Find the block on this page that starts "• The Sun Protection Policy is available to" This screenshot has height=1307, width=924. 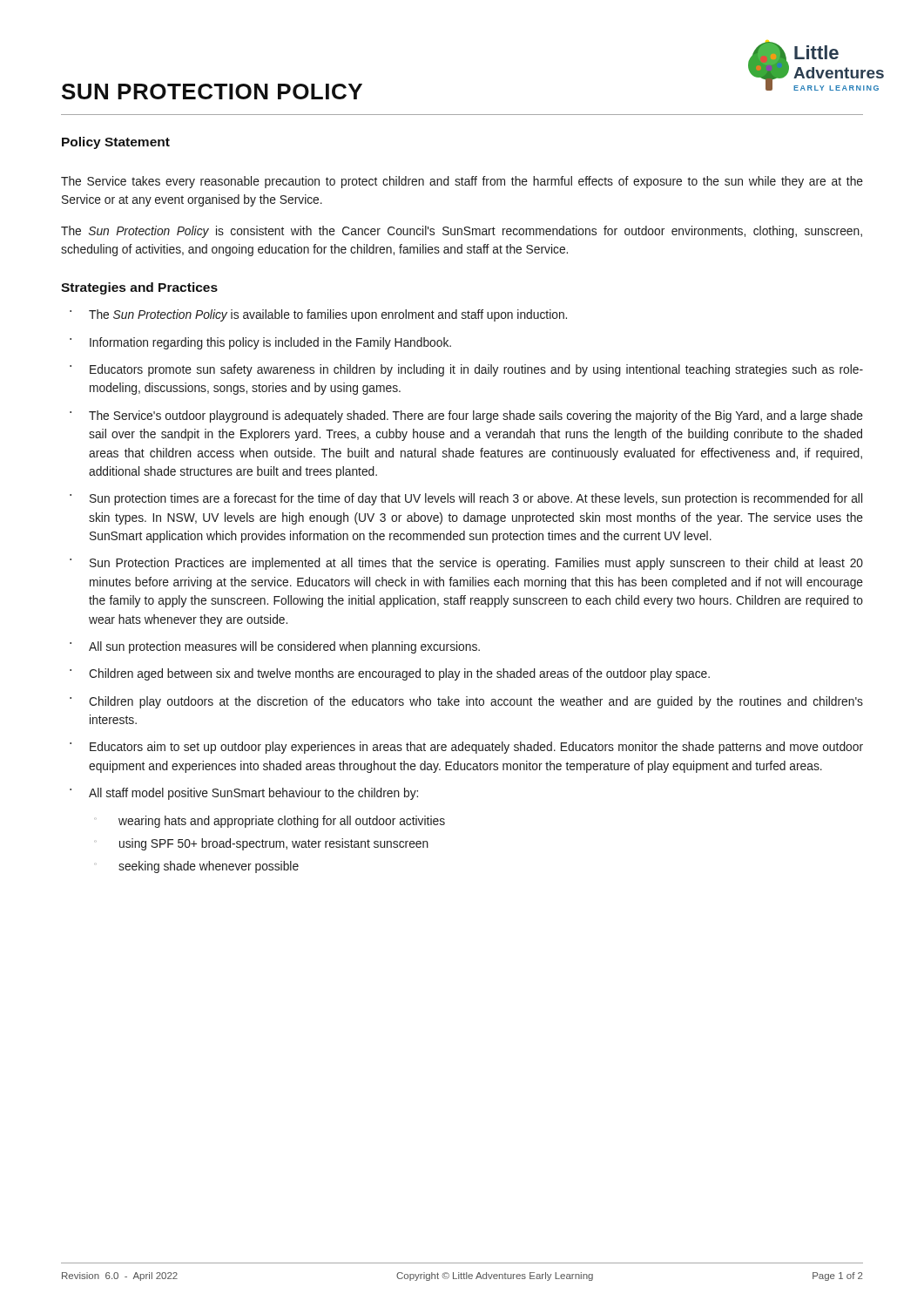point(315,315)
